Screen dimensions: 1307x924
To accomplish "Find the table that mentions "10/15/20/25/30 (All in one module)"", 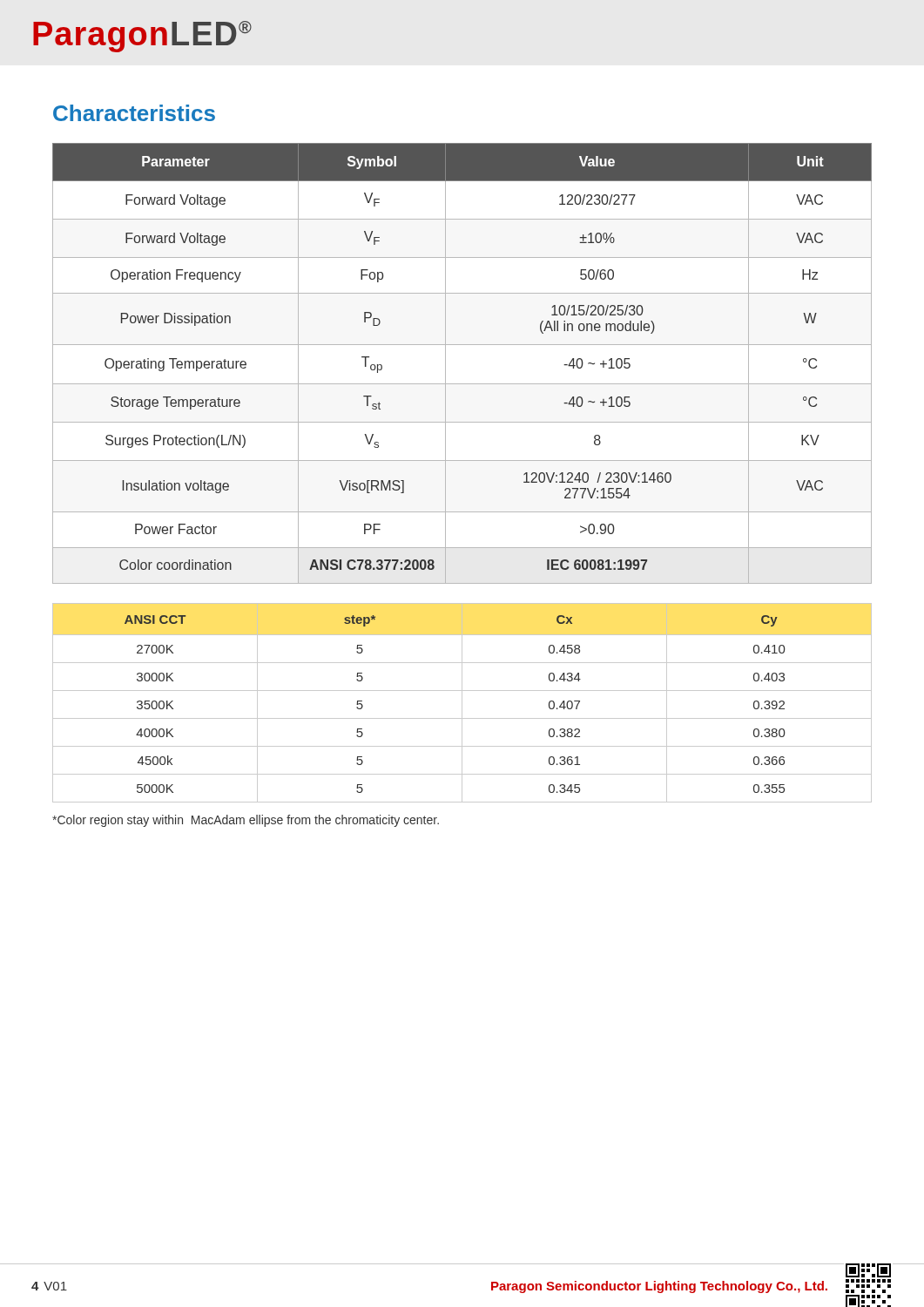I will click(462, 363).
